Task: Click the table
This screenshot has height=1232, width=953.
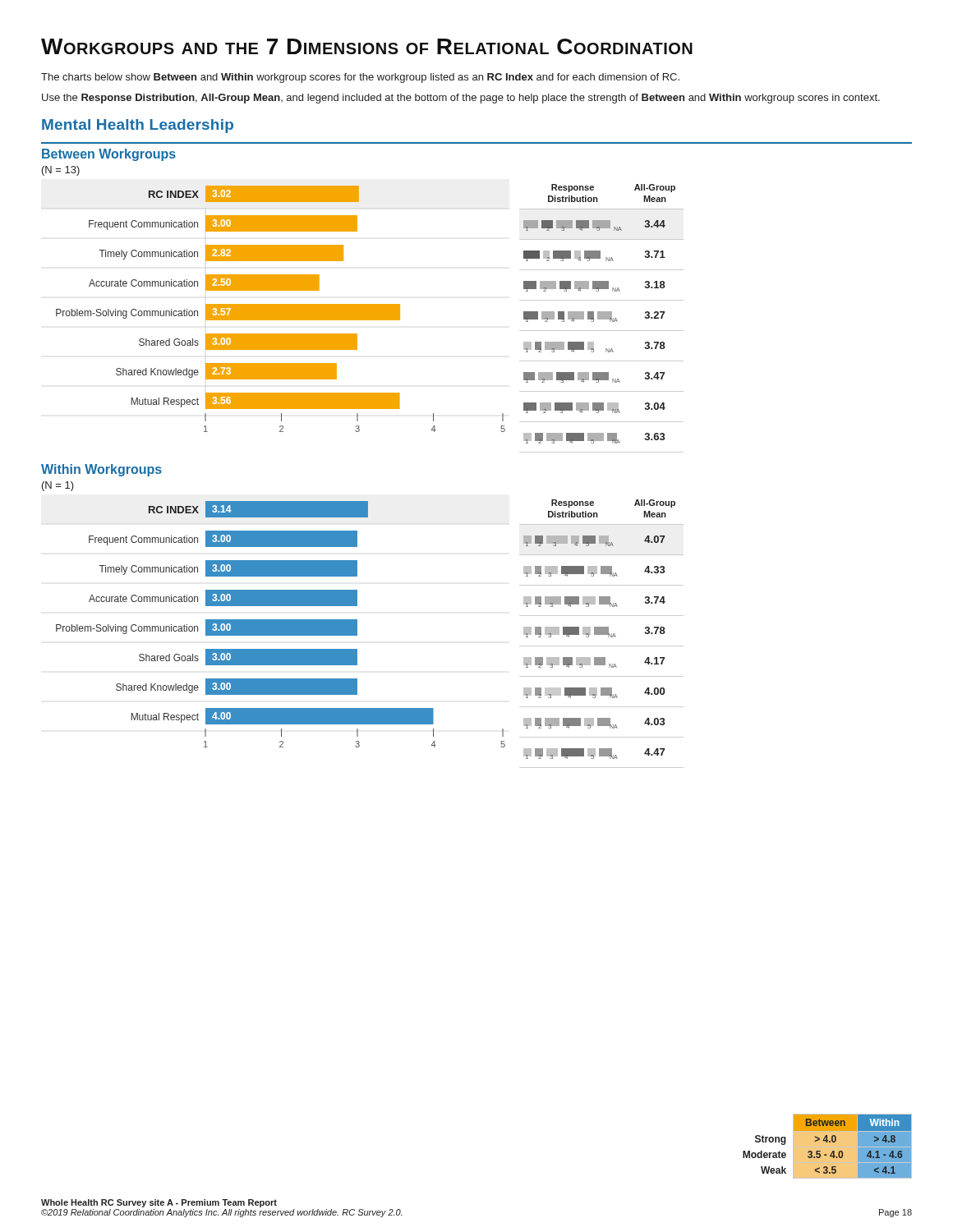Action: [824, 1146]
